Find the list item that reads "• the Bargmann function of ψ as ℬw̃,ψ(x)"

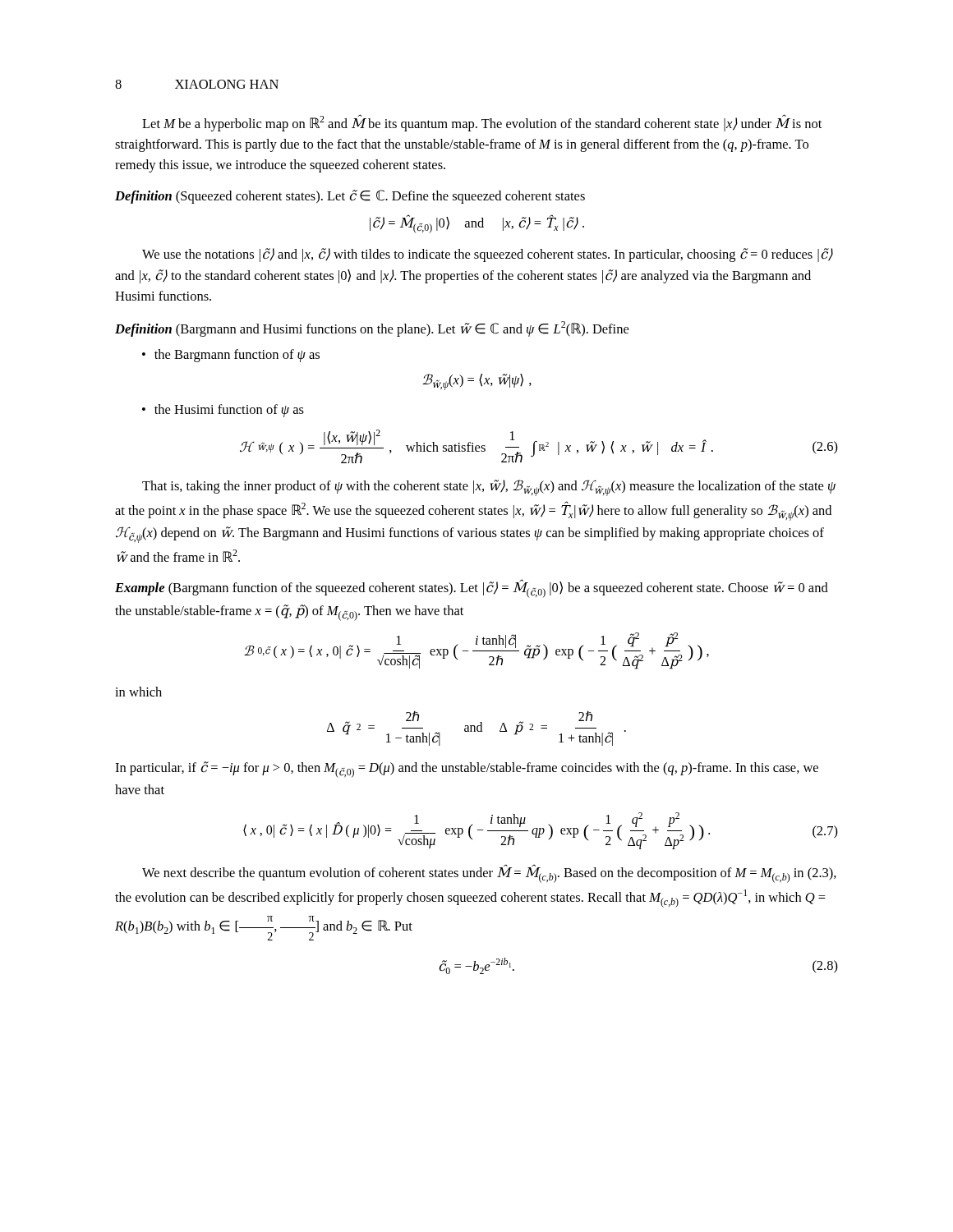click(x=476, y=368)
